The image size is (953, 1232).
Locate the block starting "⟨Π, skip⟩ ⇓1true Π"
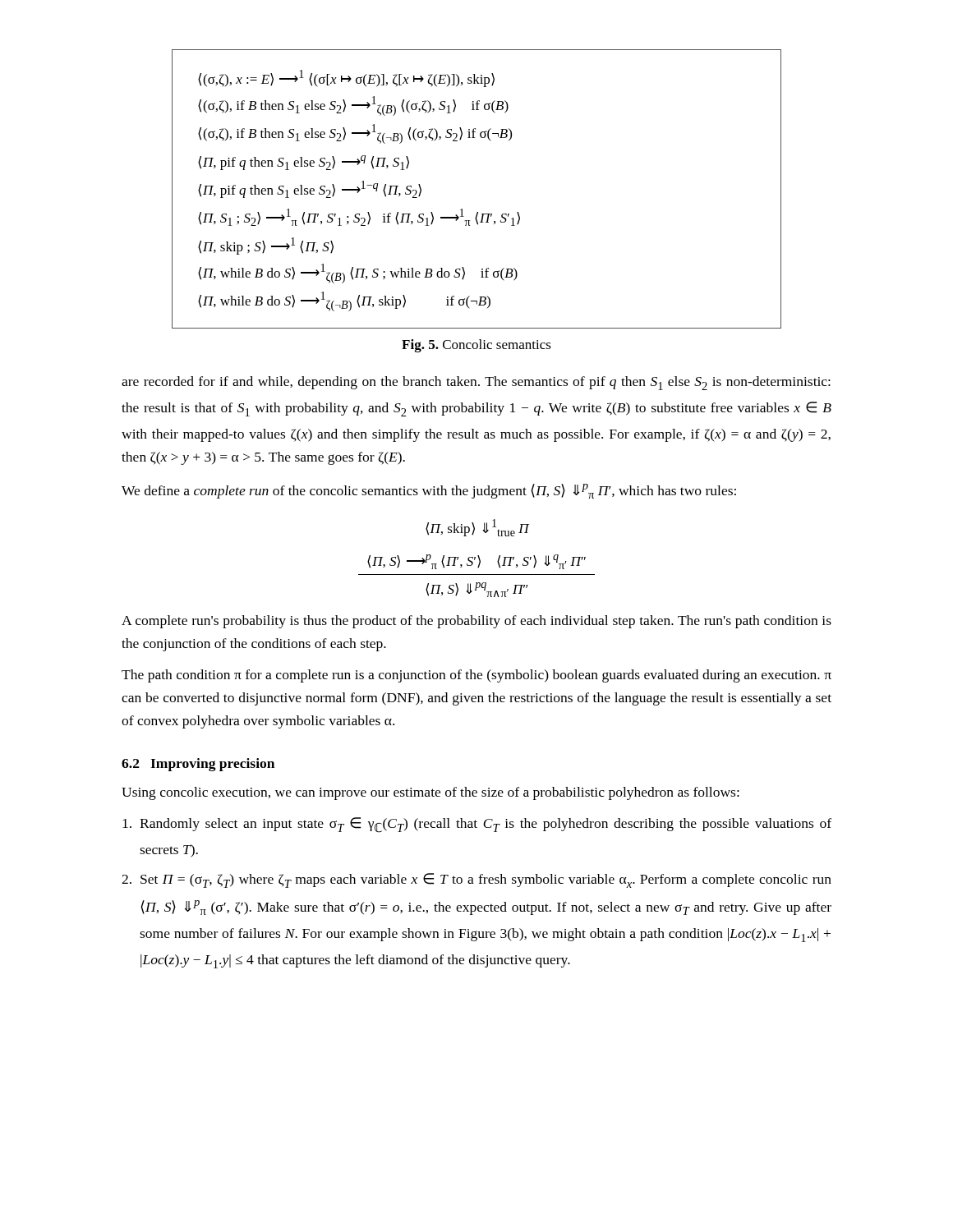point(476,528)
